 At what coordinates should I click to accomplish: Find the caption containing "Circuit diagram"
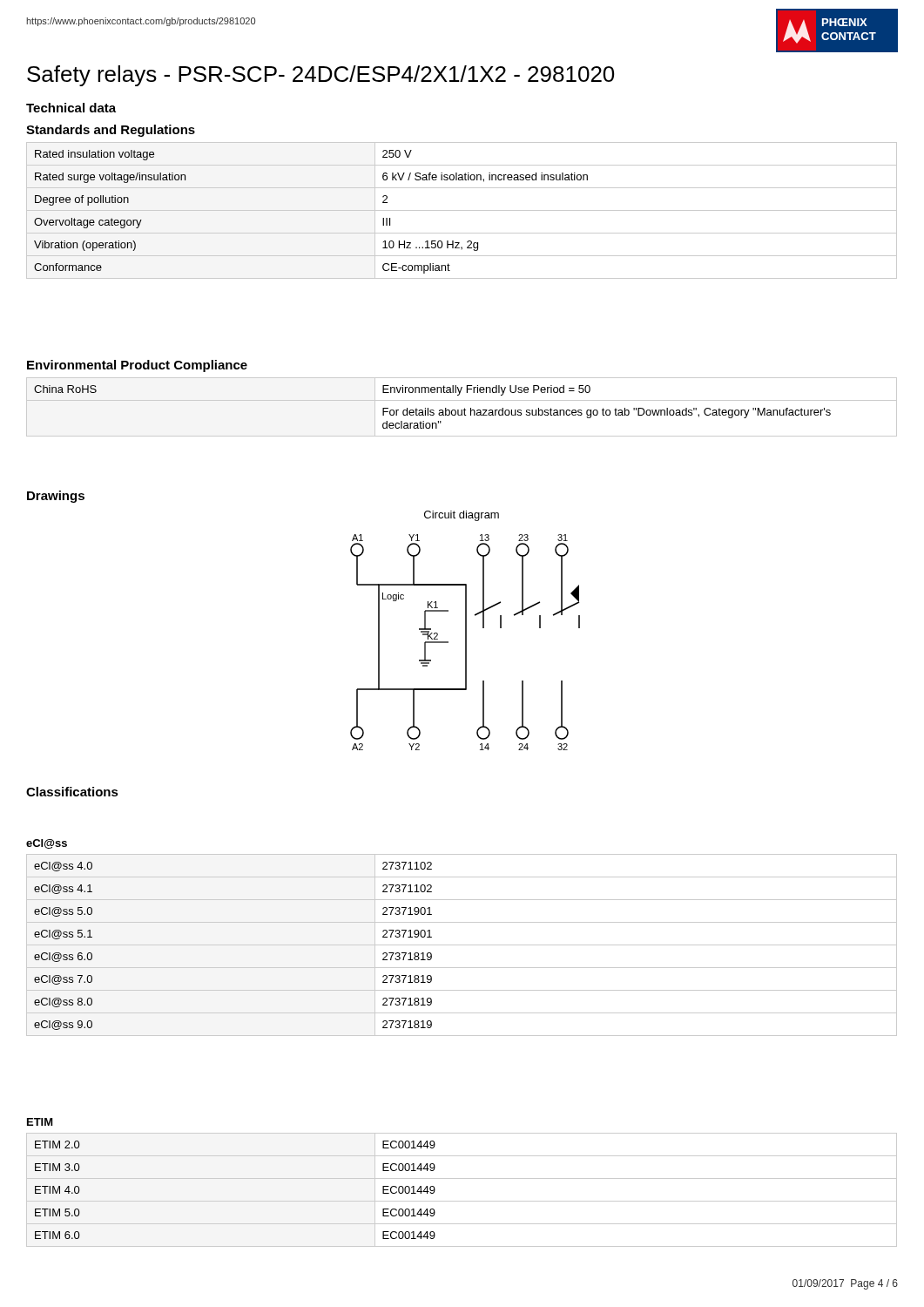point(462,515)
